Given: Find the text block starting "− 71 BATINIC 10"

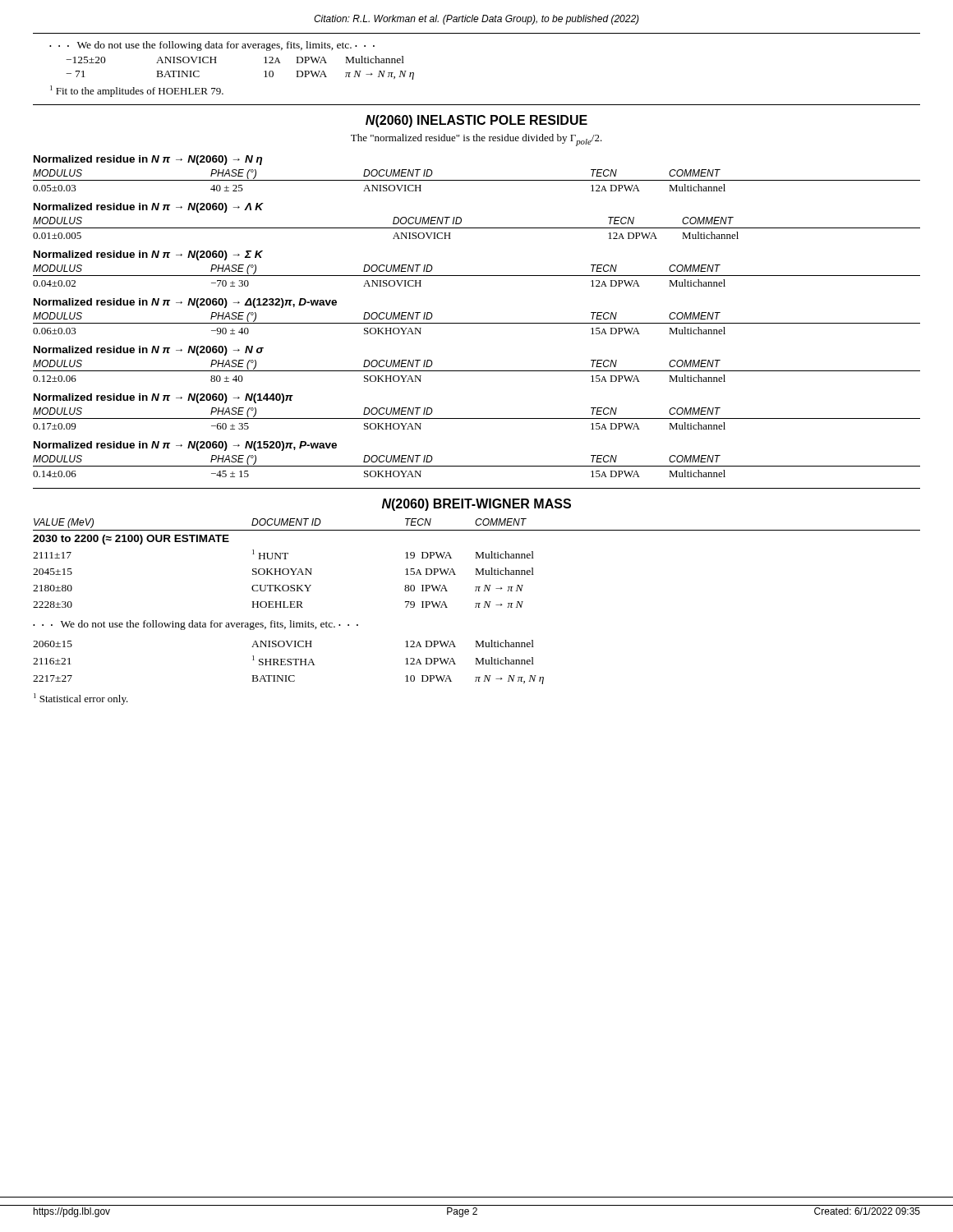Looking at the screenshot, I should (78, 75).
